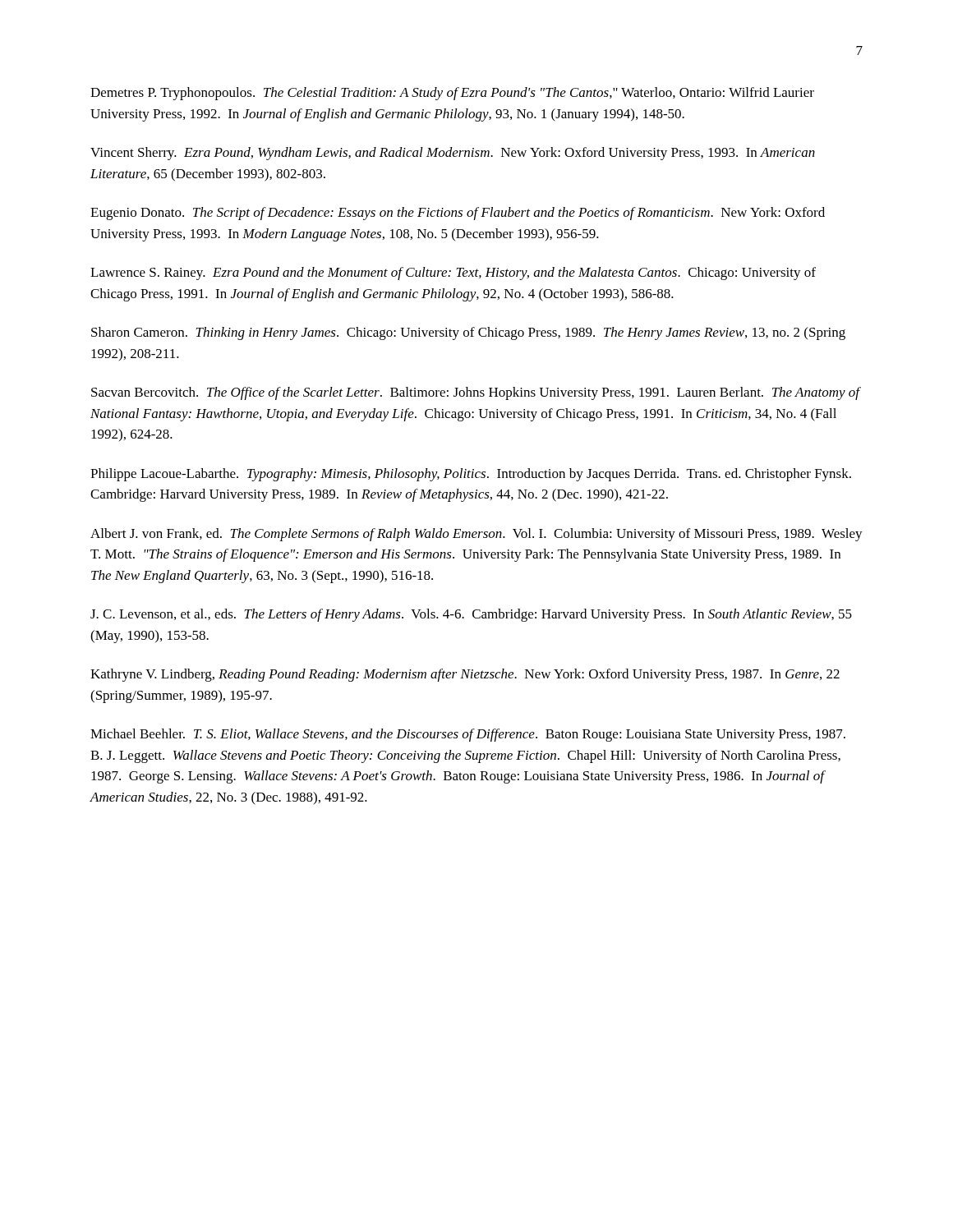Locate the passage starting "Demetres P. Tryphonopoulos. The Celestial Tradition: A Study"
The image size is (953, 1232).
[x=476, y=103]
